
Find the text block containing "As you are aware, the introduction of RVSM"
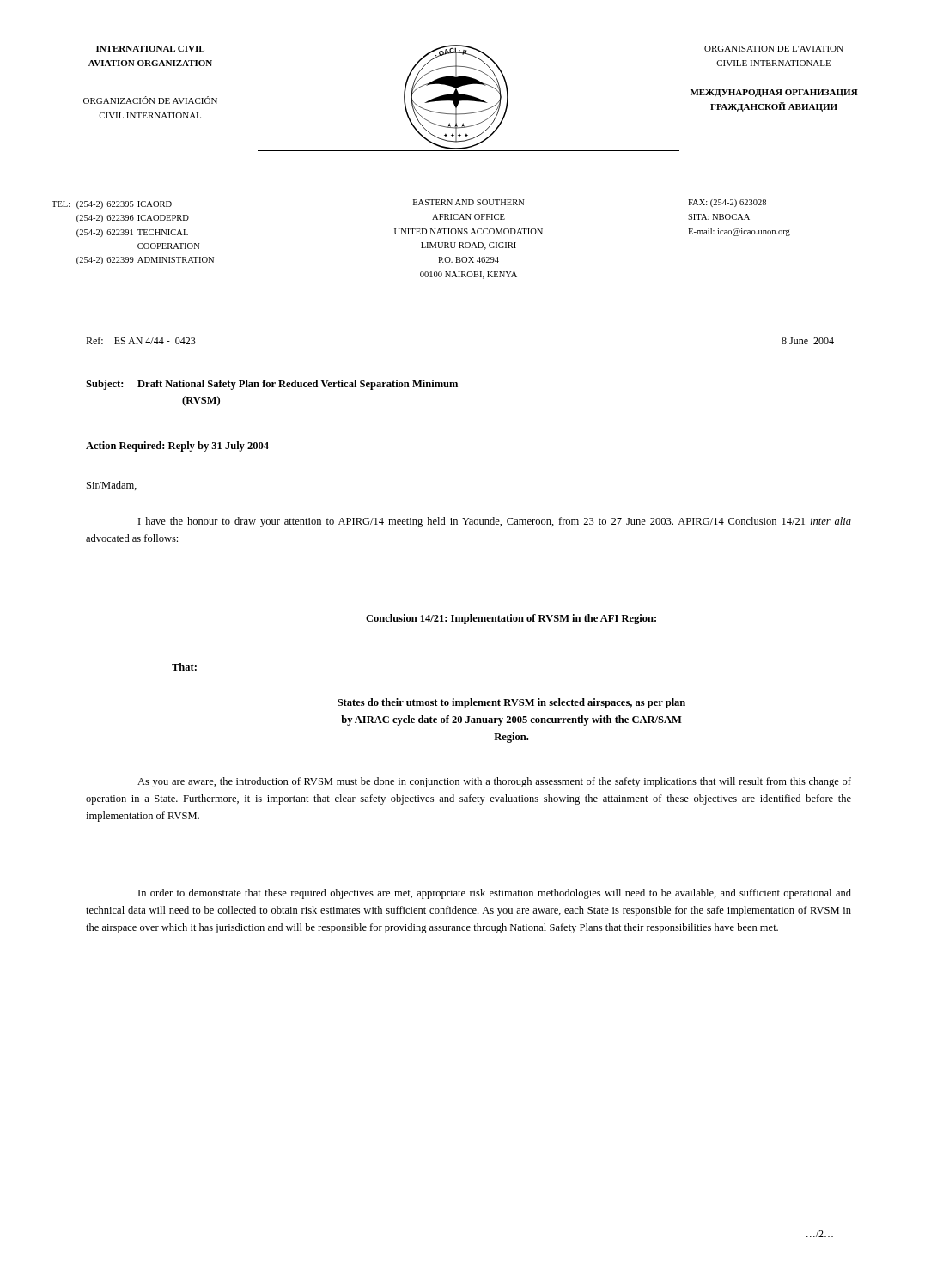pos(468,799)
